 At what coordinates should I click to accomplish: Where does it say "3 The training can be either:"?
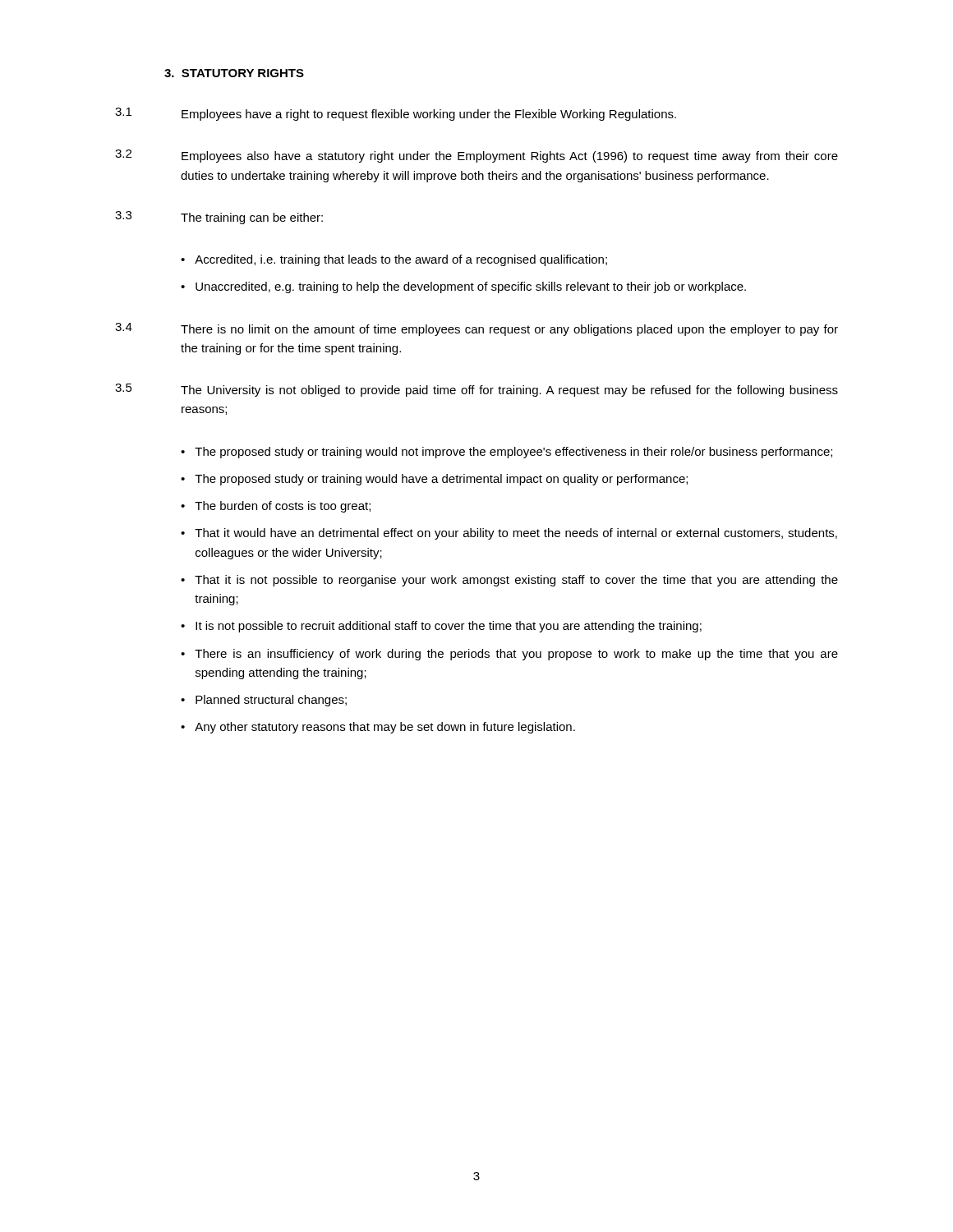[219, 218]
